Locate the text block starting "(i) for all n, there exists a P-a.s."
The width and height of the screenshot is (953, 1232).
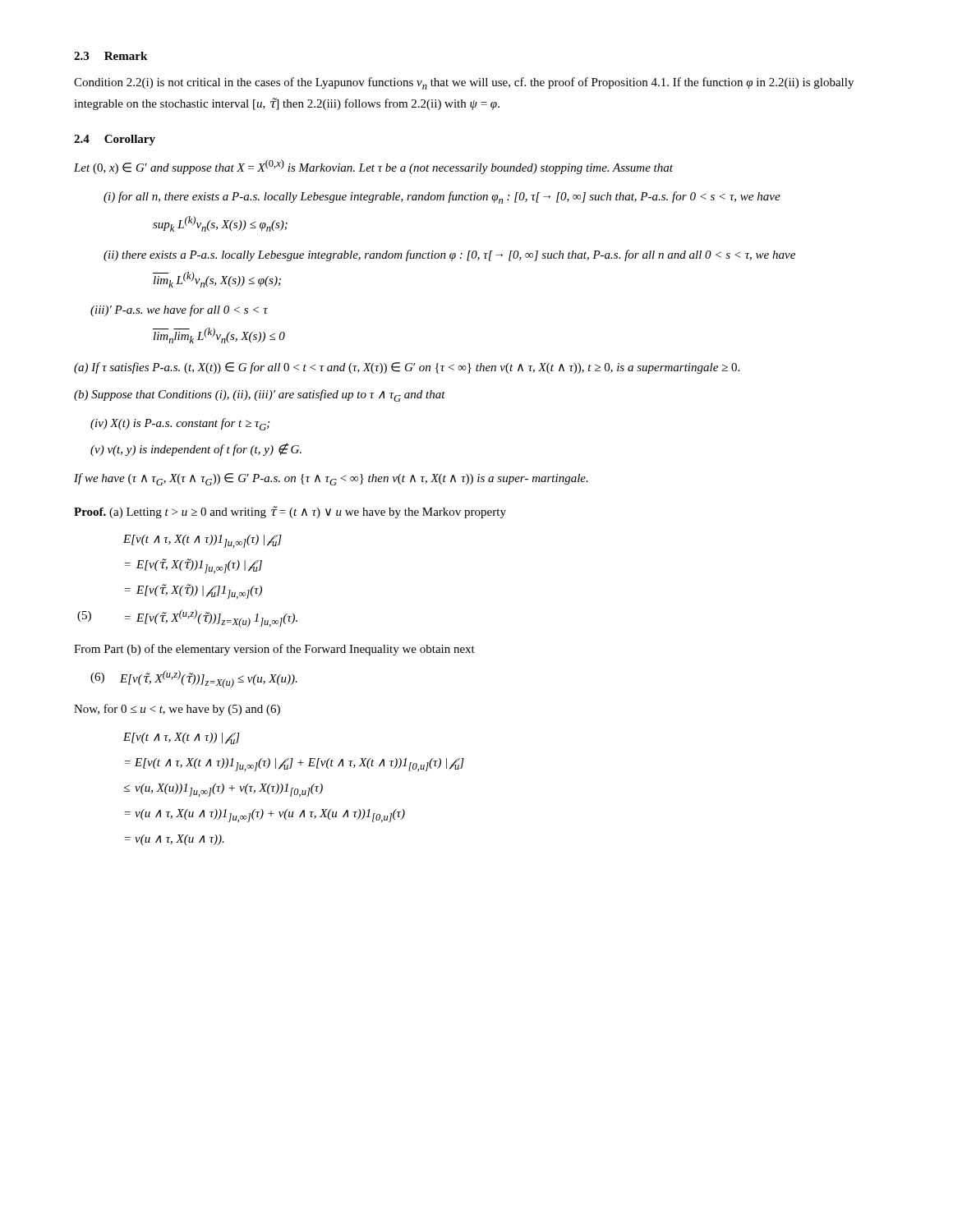pyautogui.click(x=491, y=213)
